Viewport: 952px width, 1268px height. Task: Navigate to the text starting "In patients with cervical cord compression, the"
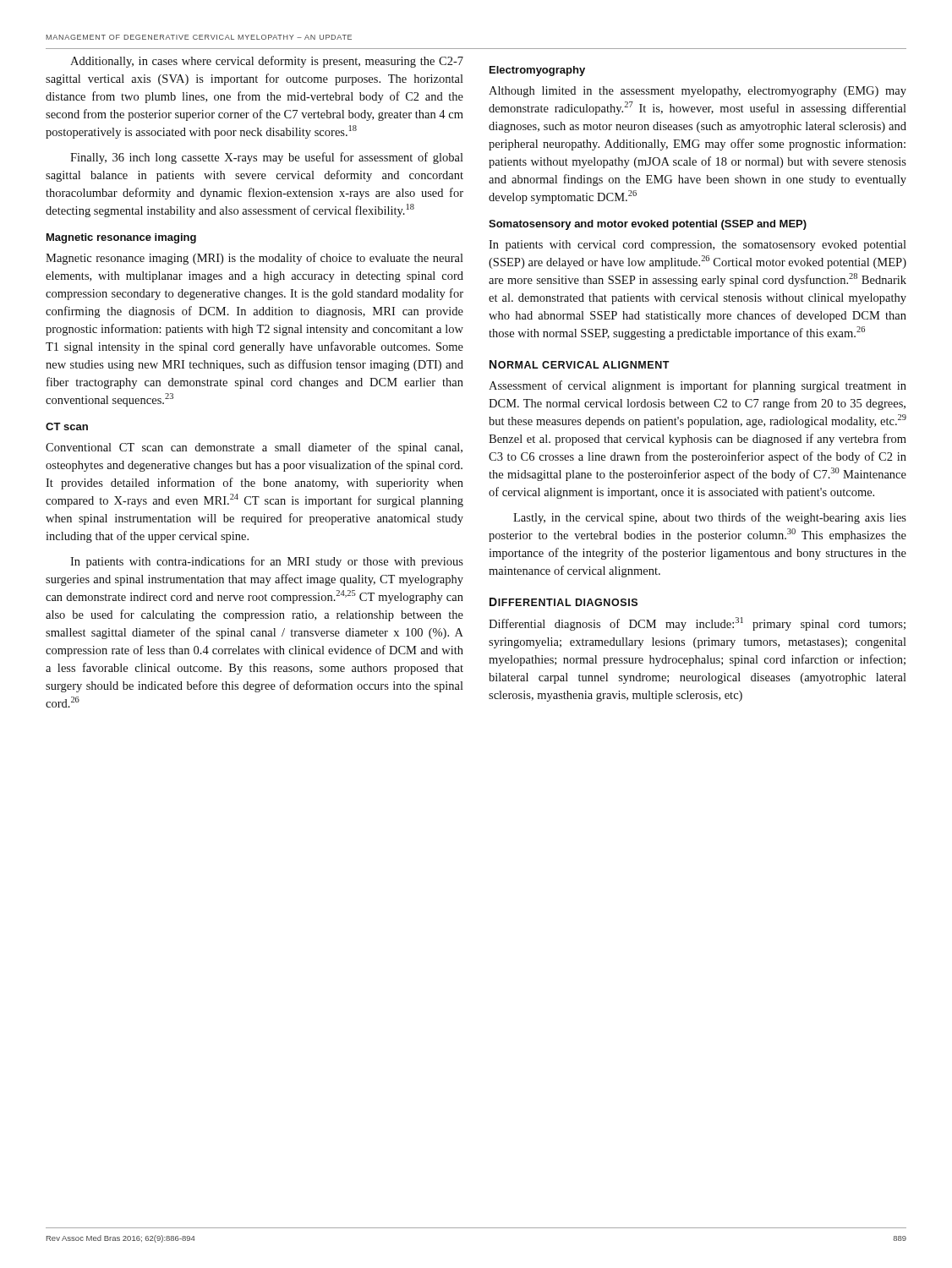click(x=697, y=289)
